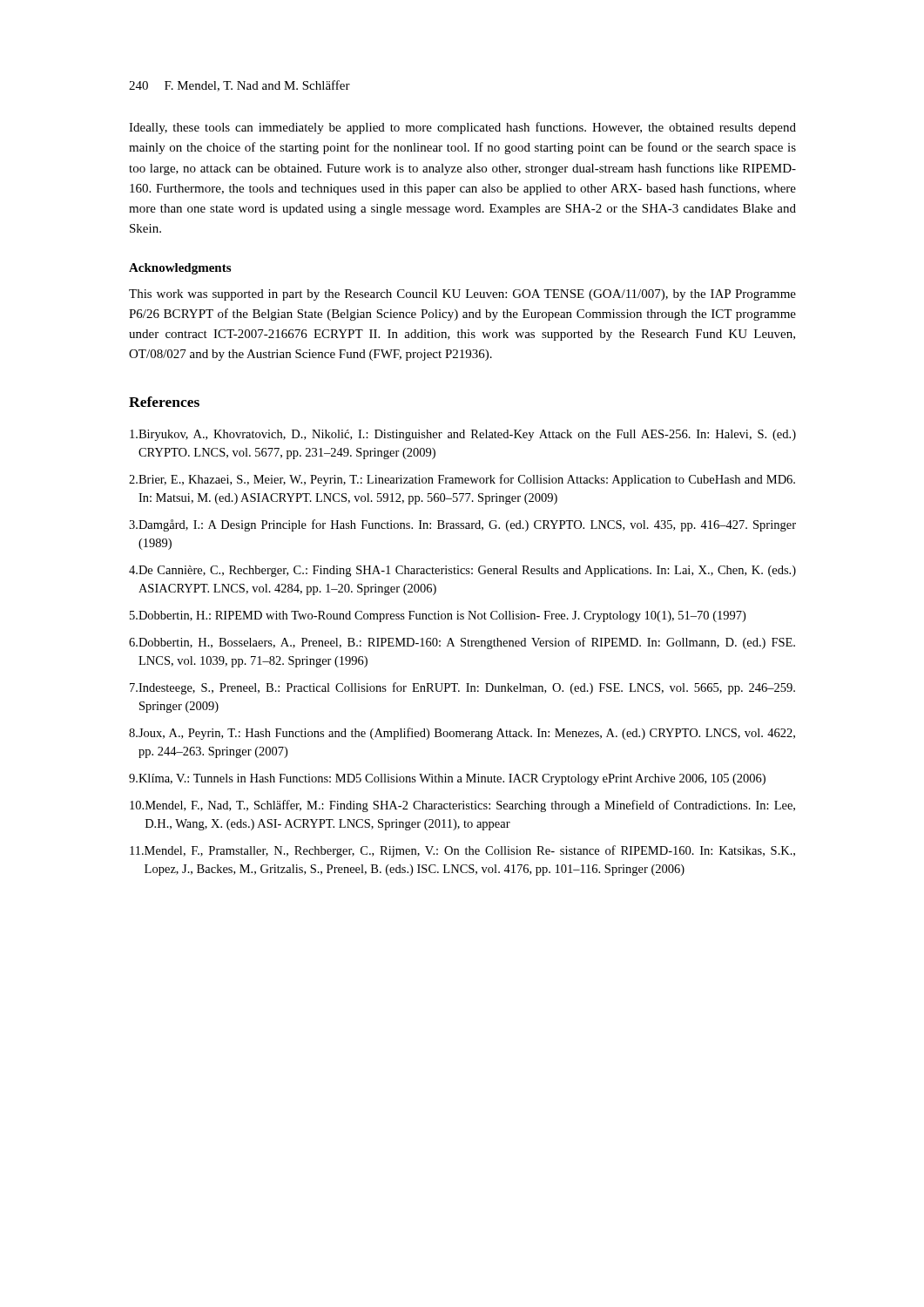Select the text block with the text "Ideally, these tools"
Viewport: 924px width, 1307px height.
point(462,178)
